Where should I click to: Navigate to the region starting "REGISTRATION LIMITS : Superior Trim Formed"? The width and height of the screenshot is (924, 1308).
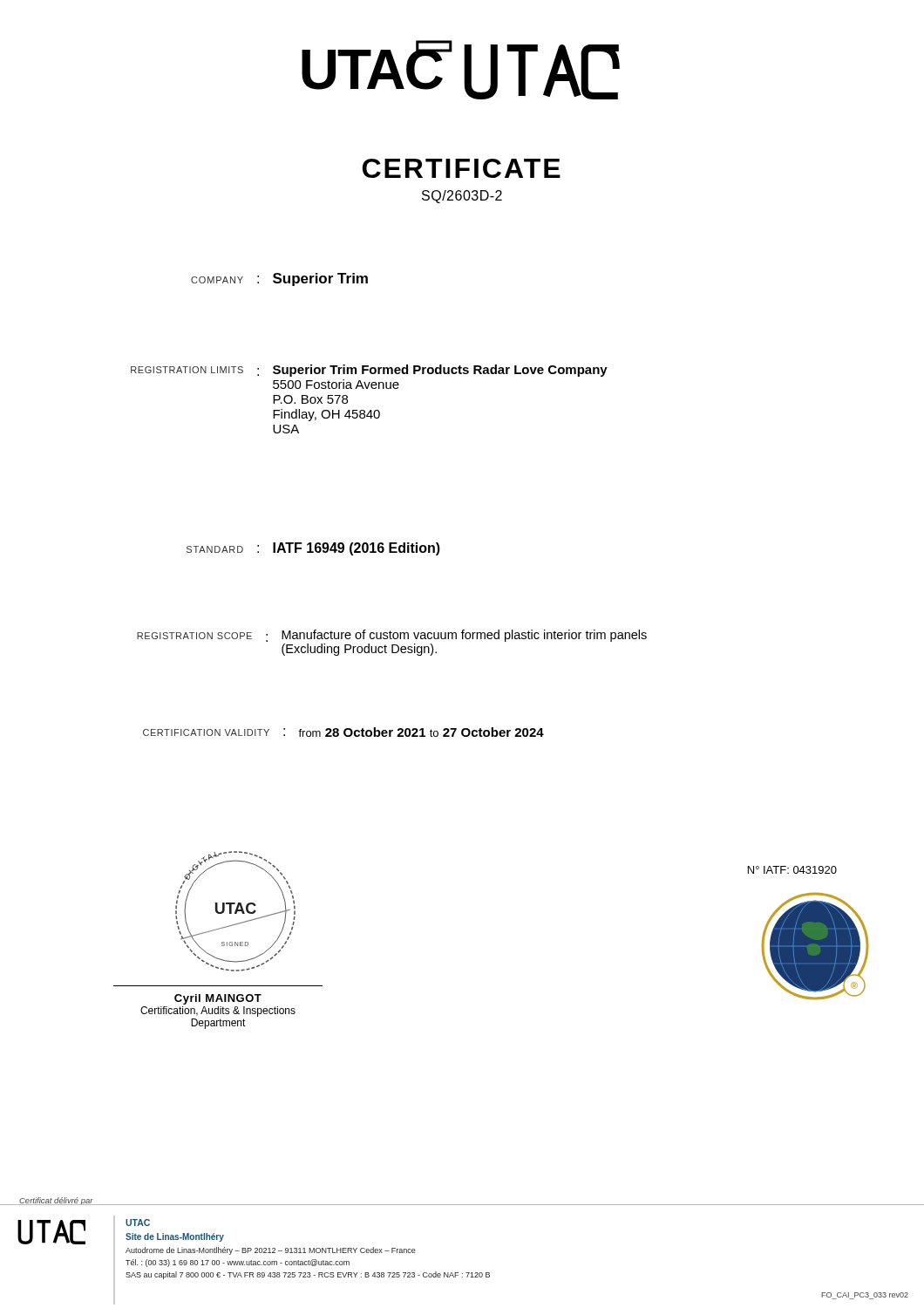tap(339, 399)
